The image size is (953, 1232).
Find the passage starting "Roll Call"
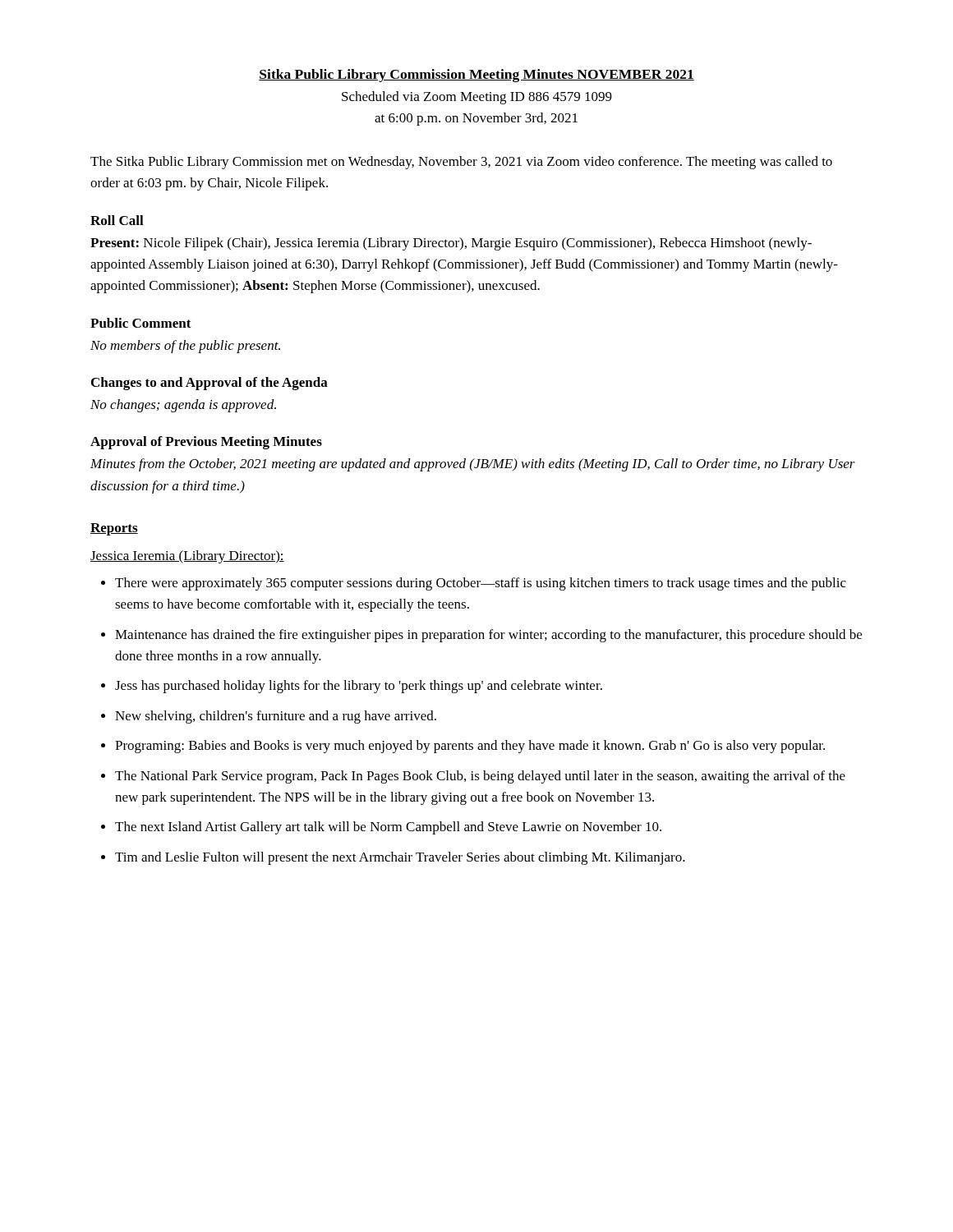[x=117, y=220]
